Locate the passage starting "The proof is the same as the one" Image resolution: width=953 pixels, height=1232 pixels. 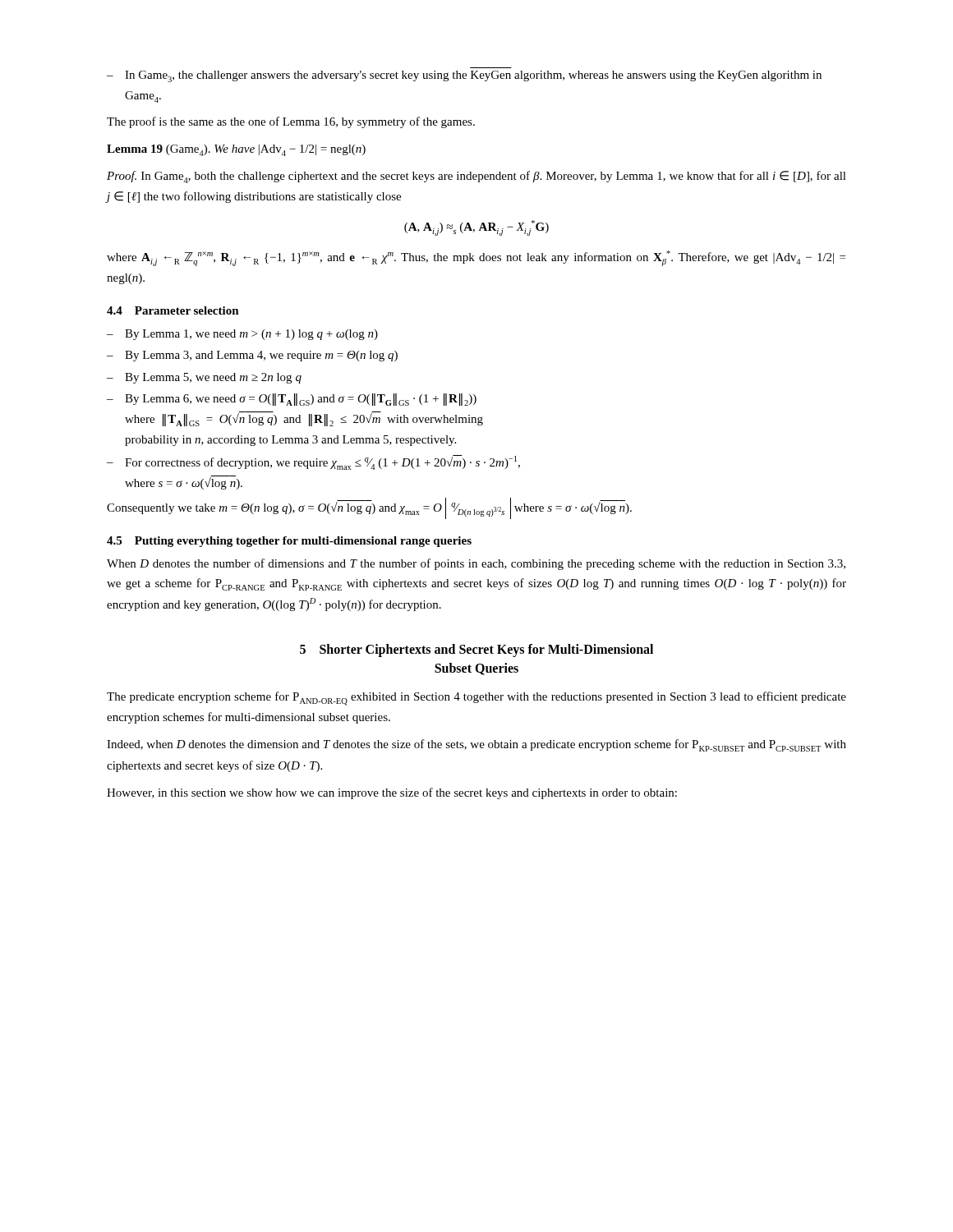[x=291, y=121]
